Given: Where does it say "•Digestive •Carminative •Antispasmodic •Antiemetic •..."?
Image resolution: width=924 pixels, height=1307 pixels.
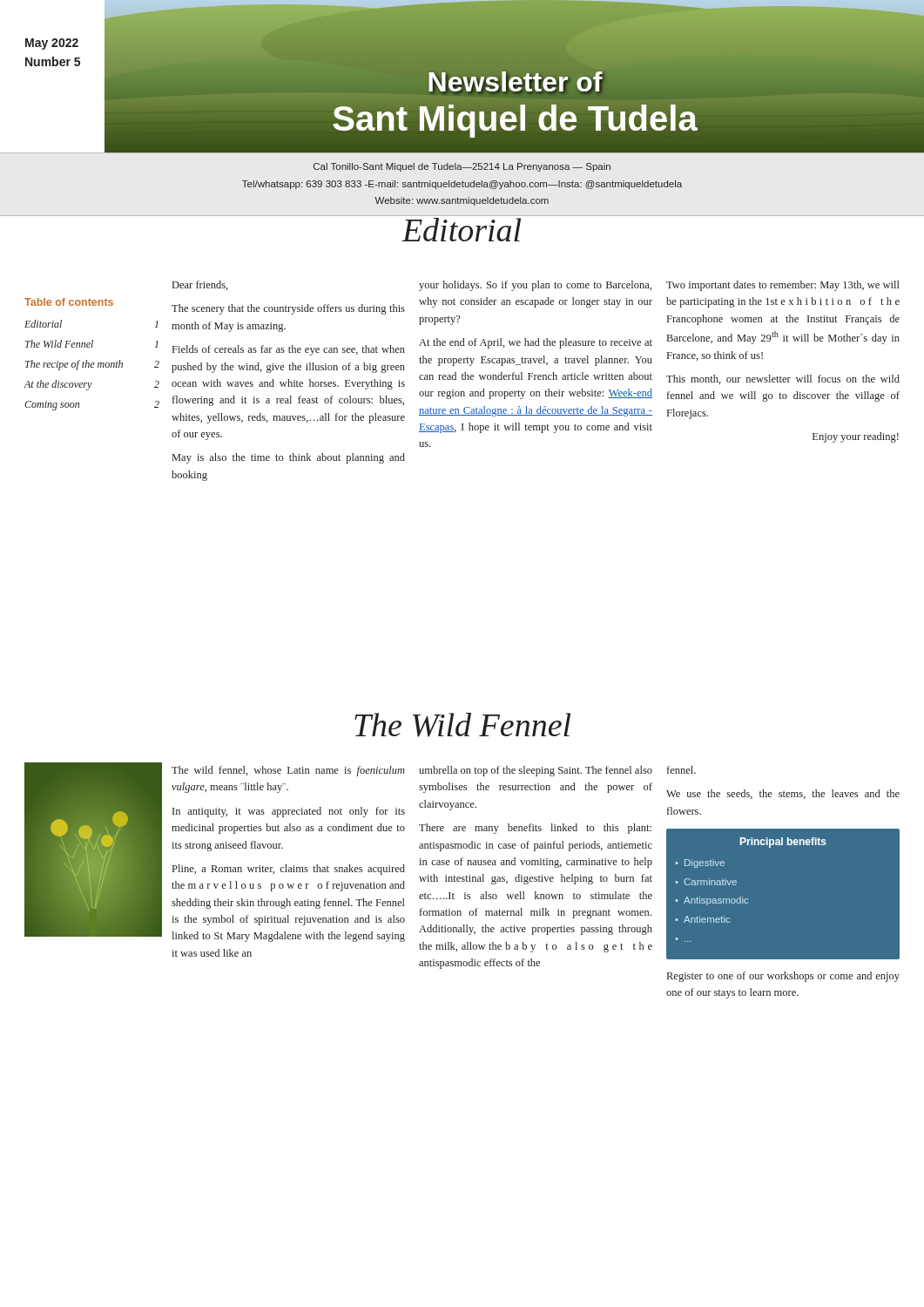Looking at the screenshot, I should coord(700,863).
